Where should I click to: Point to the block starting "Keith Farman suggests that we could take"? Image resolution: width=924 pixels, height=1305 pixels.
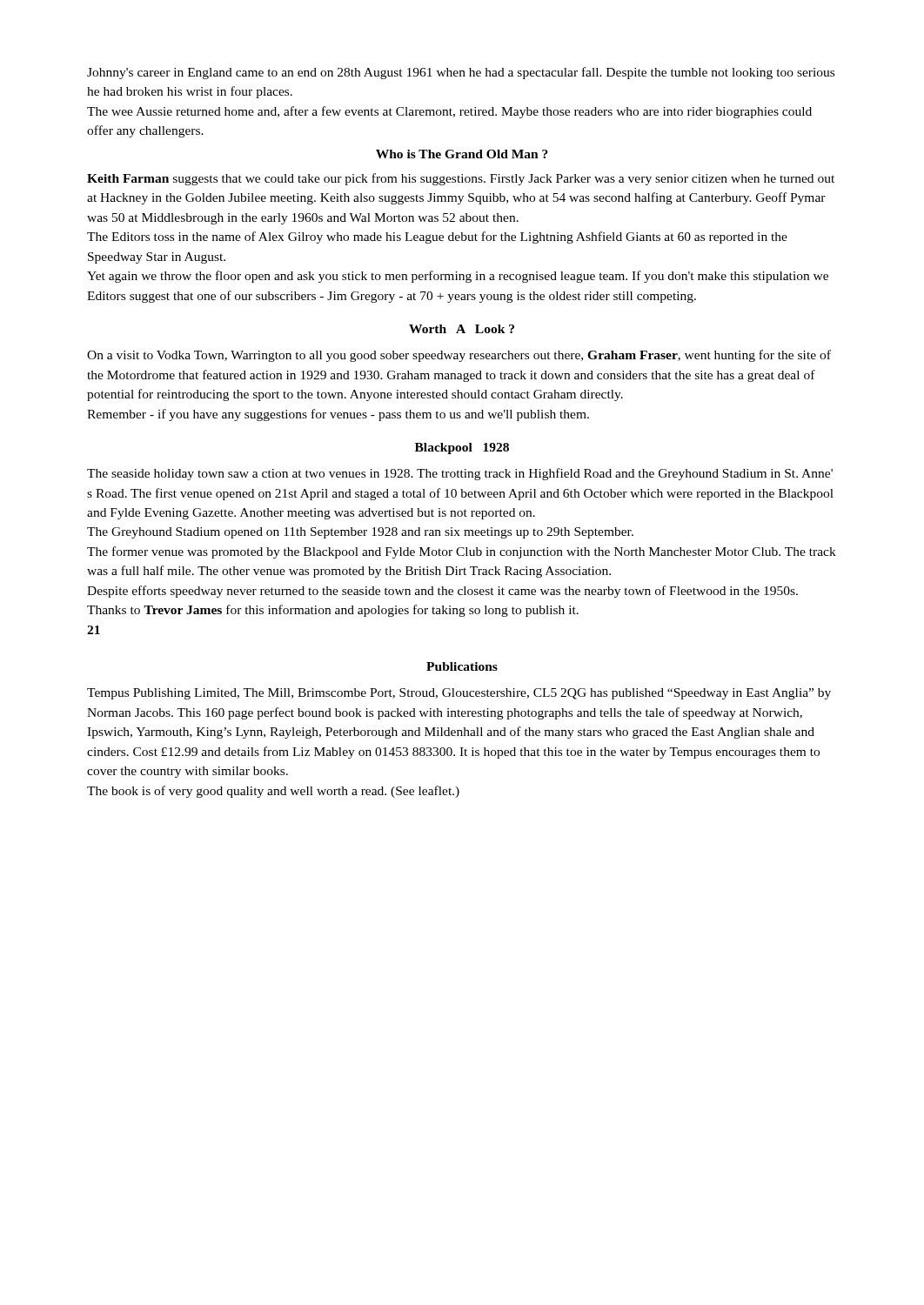[x=461, y=236]
